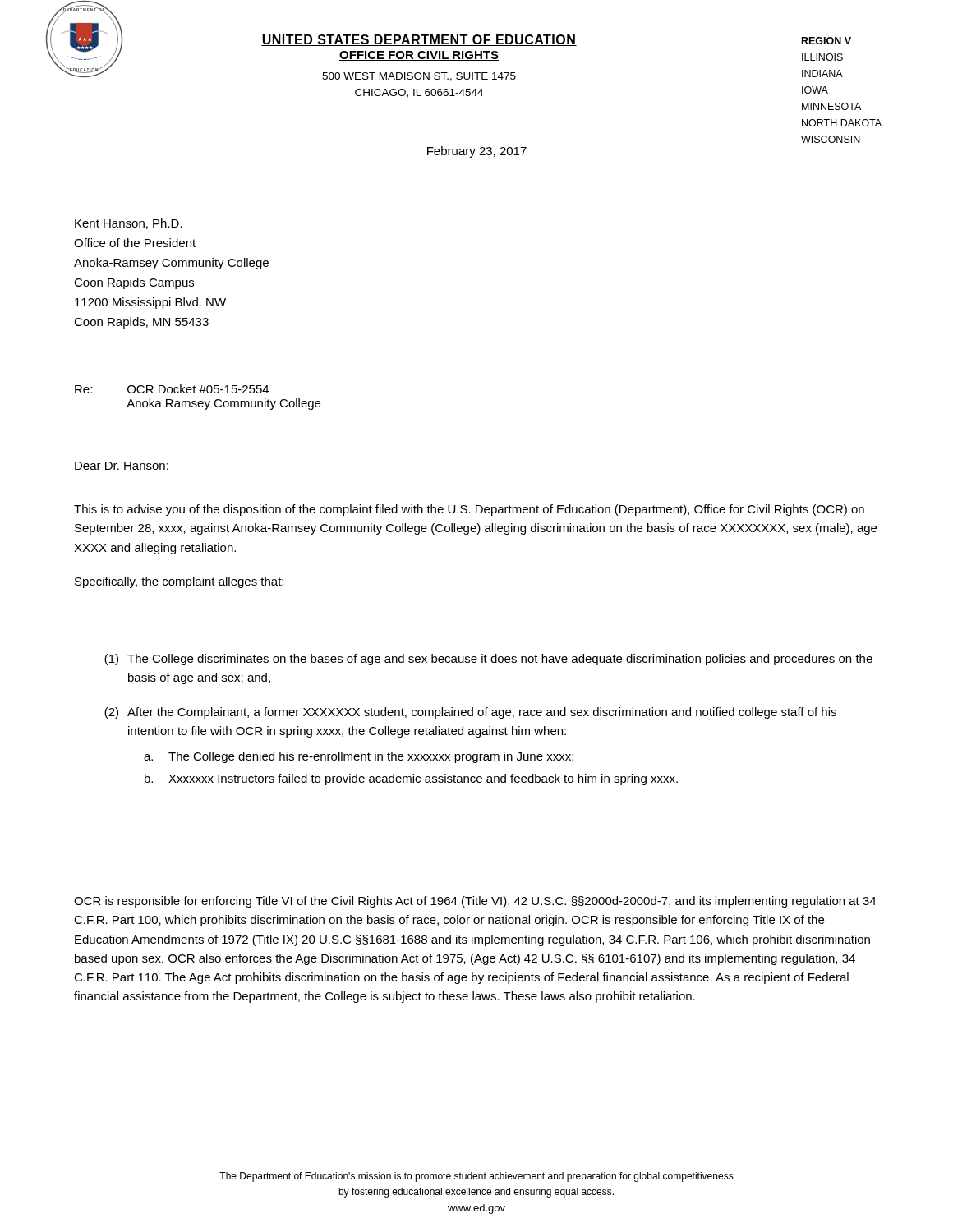Locate the text block that says "This is to advise you of"
Image resolution: width=953 pixels, height=1232 pixels.
pos(476,545)
